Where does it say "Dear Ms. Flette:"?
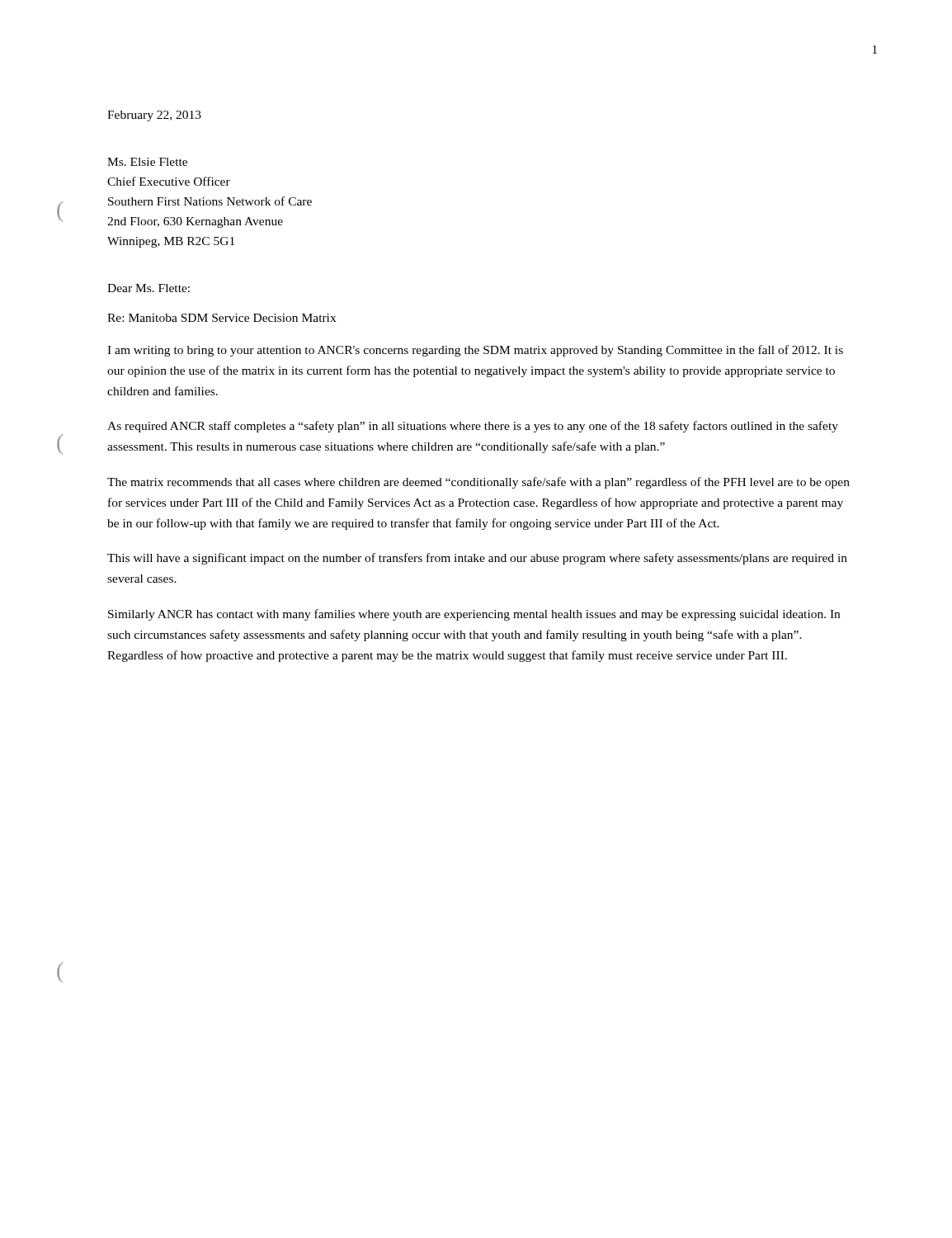 coord(149,288)
